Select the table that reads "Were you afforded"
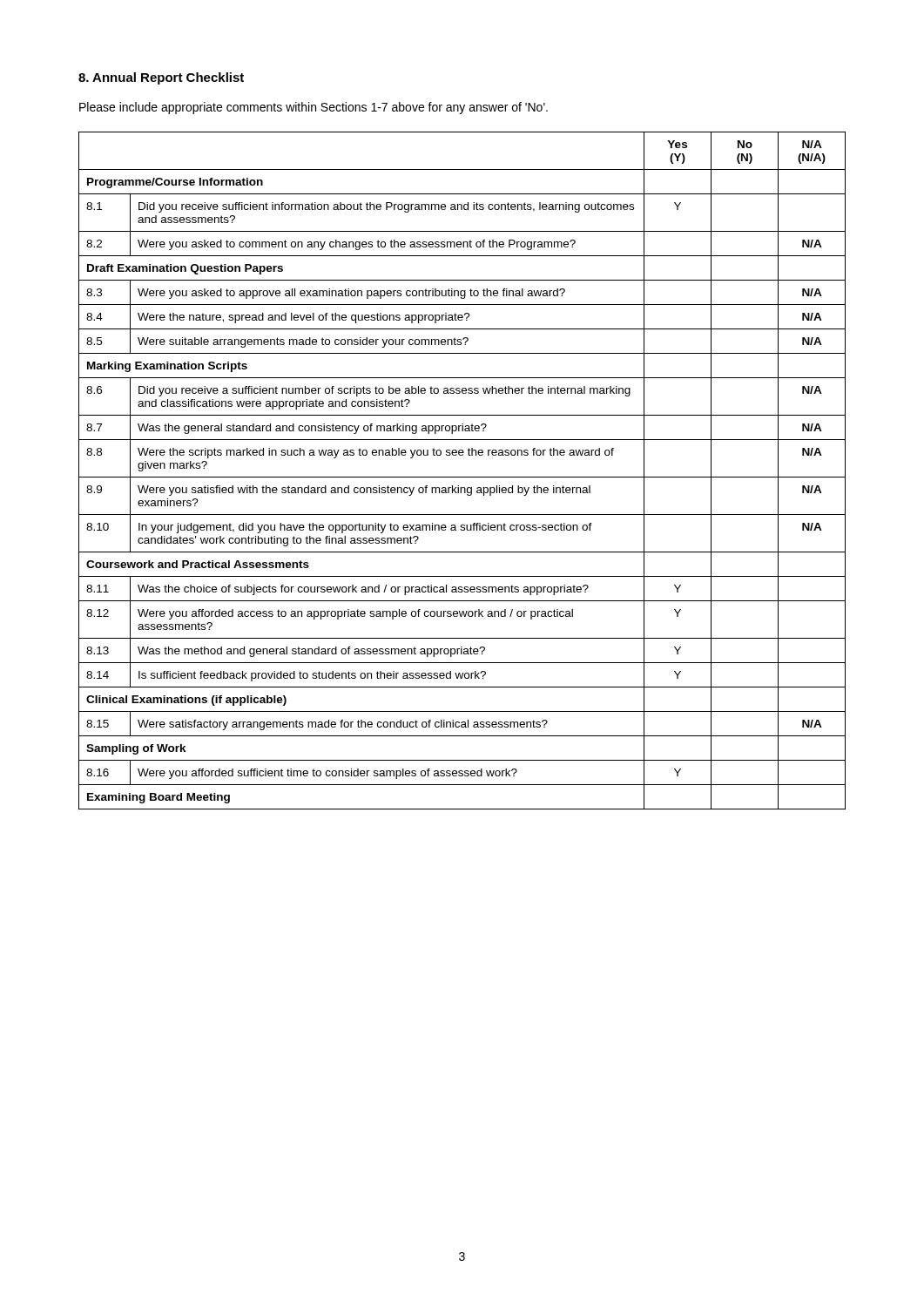The image size is (924, 1307). tap(462, 471)
